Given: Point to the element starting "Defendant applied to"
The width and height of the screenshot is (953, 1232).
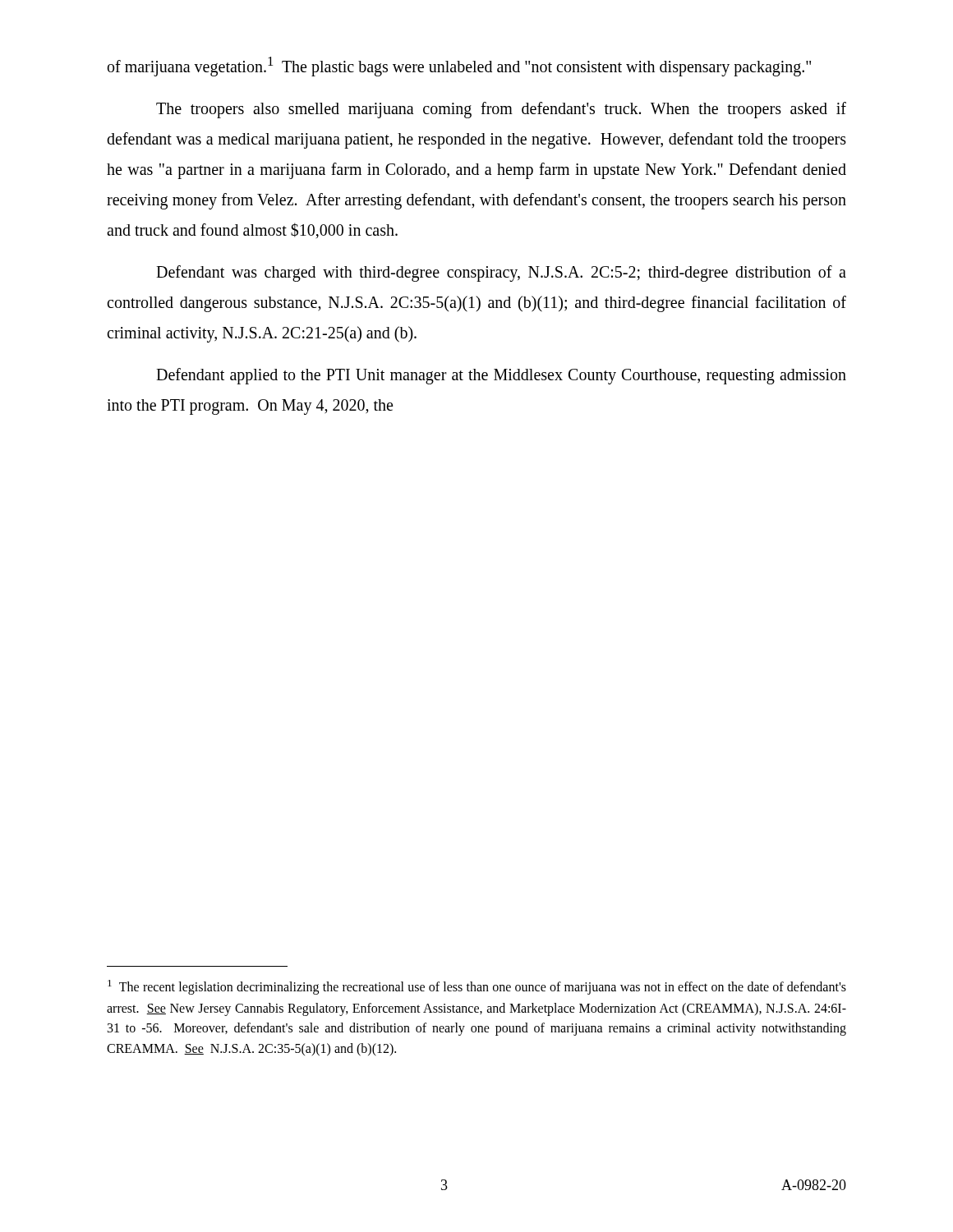Looking at the screenshot, I should [x=476, y=389].
